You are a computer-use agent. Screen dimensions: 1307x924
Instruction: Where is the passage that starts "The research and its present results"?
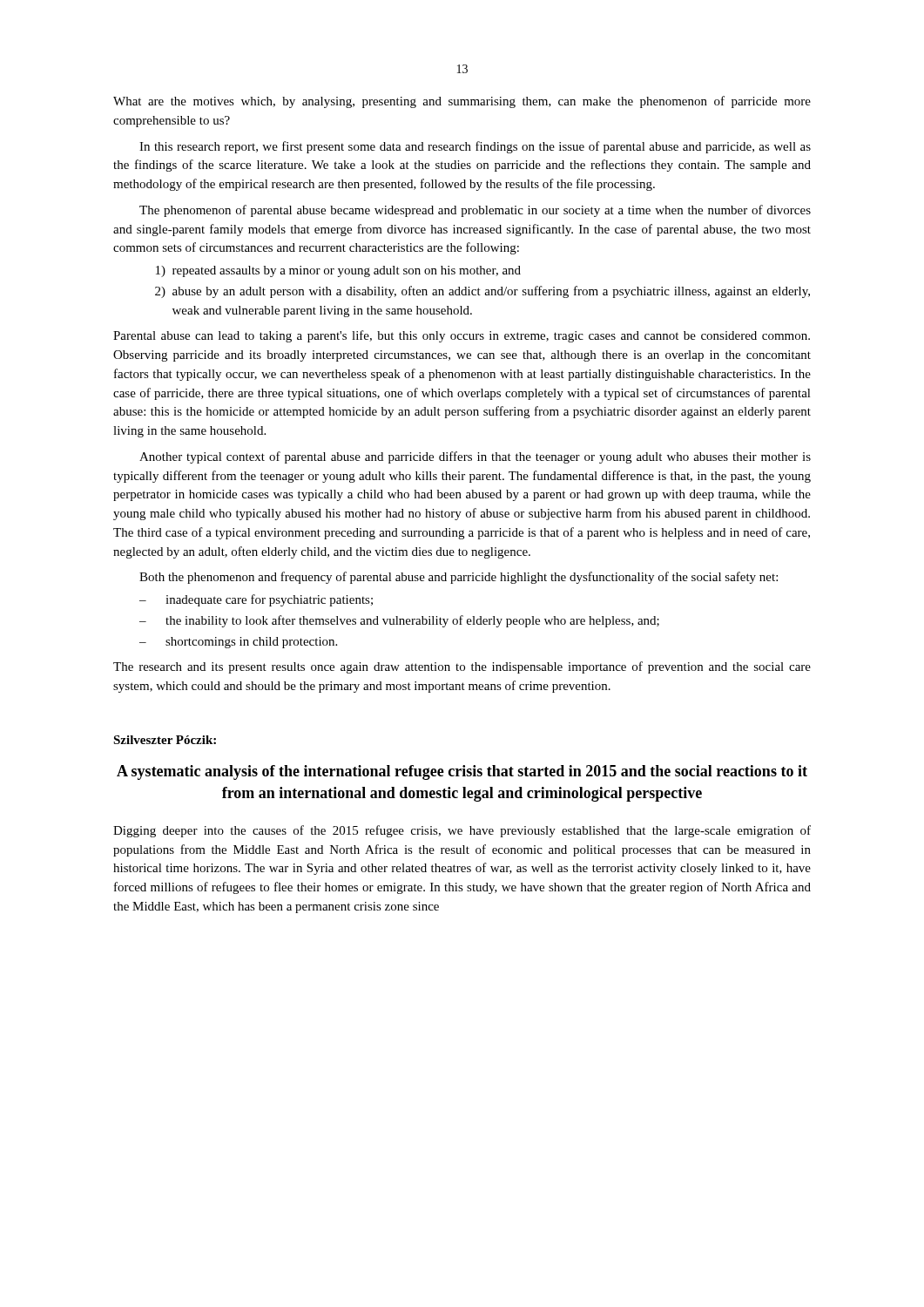click(x=462, y=677)
